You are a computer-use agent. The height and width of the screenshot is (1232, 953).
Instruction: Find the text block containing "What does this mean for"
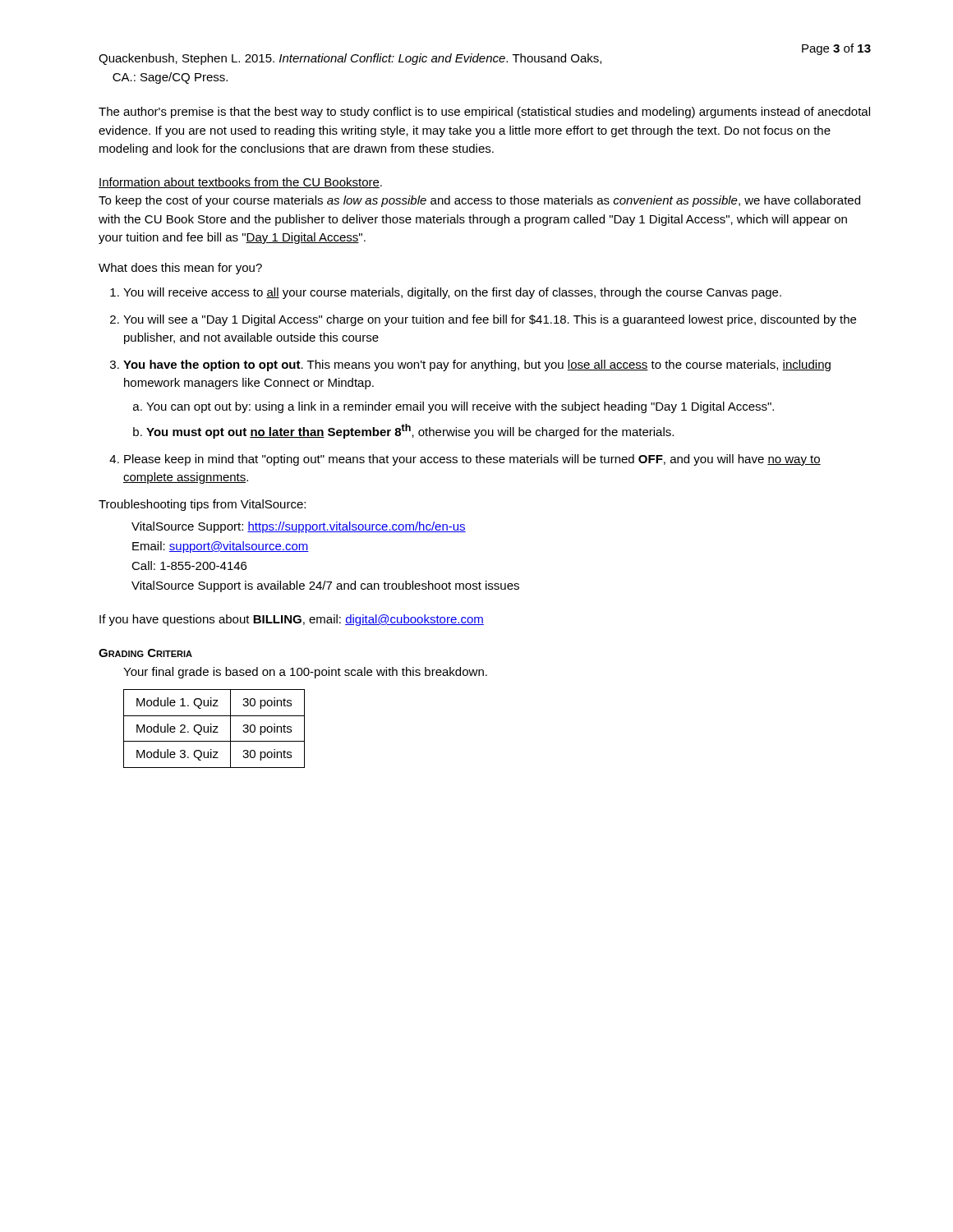[180, 267]
